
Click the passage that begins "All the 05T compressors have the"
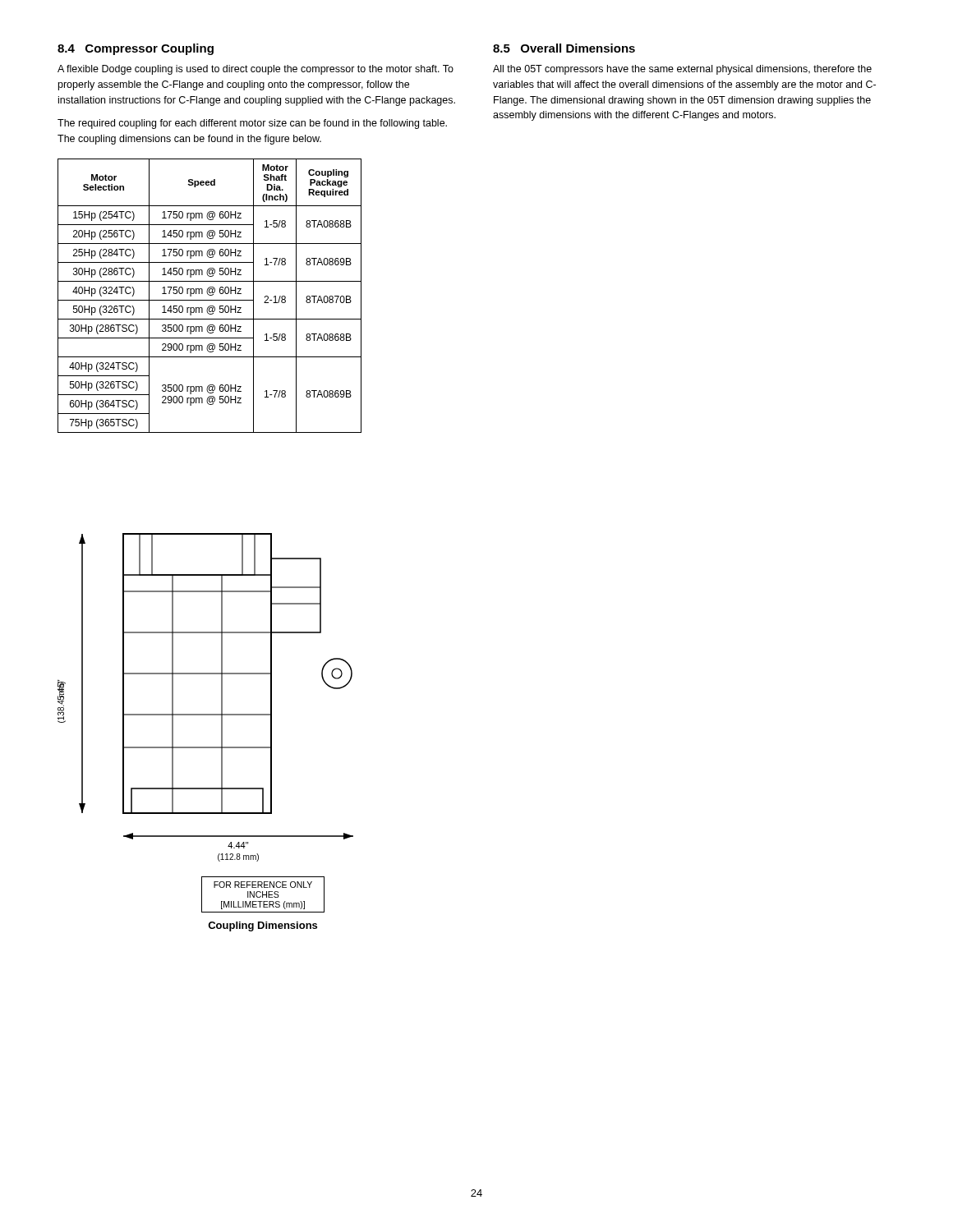(x=685, y=92)
